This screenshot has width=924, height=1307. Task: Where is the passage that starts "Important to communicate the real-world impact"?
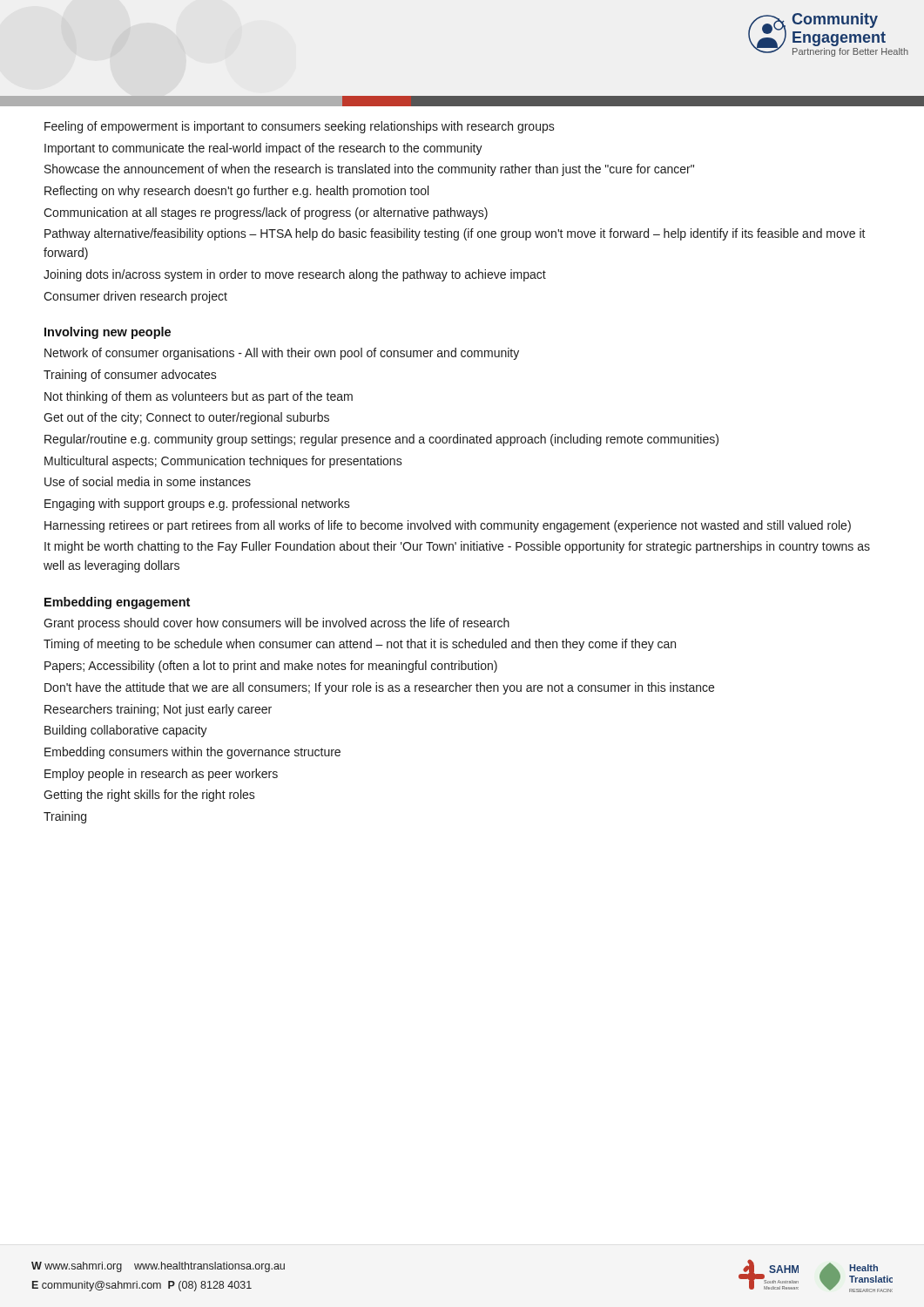point(263,148)
